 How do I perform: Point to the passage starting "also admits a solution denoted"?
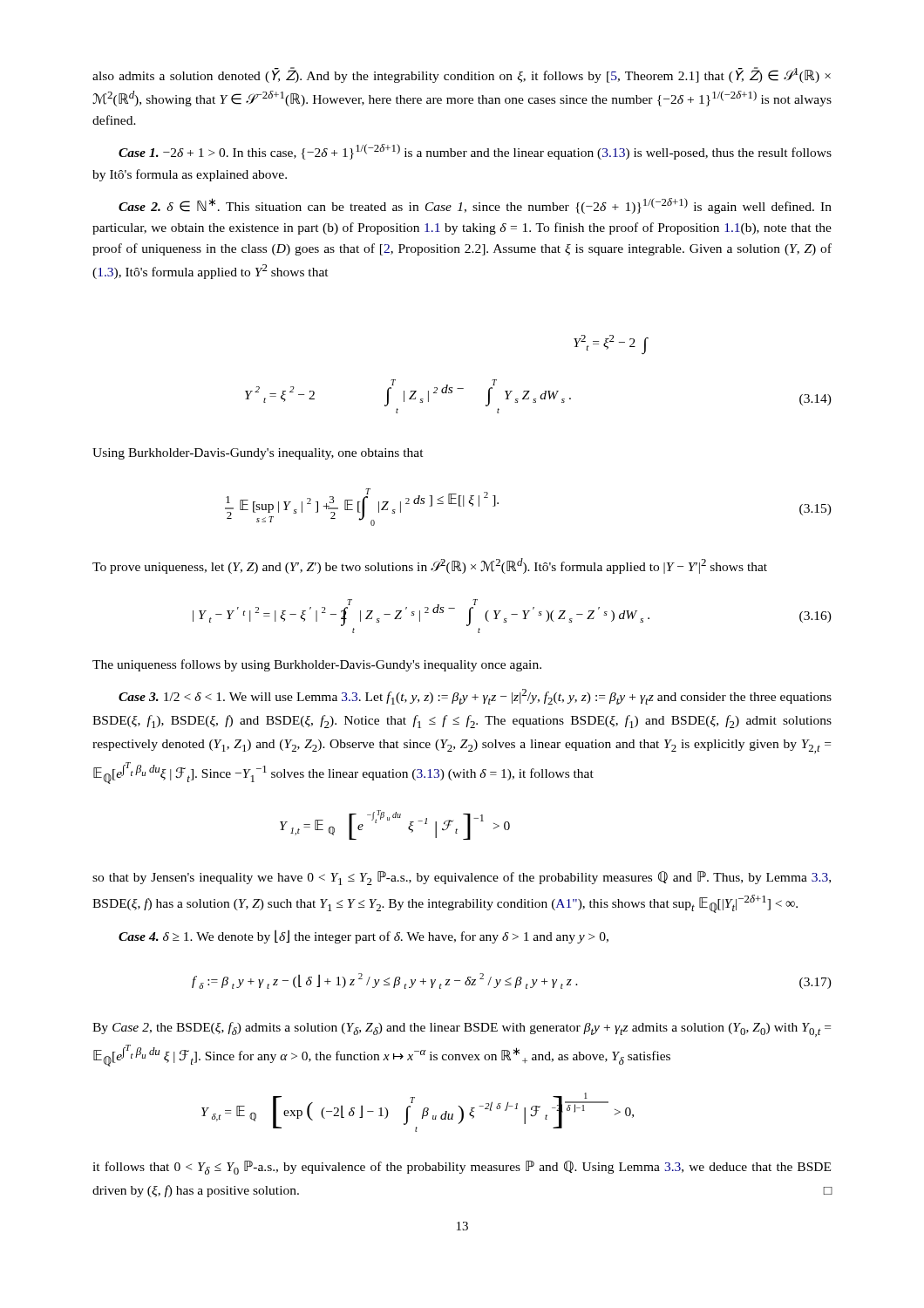click(x=462, y=97)
